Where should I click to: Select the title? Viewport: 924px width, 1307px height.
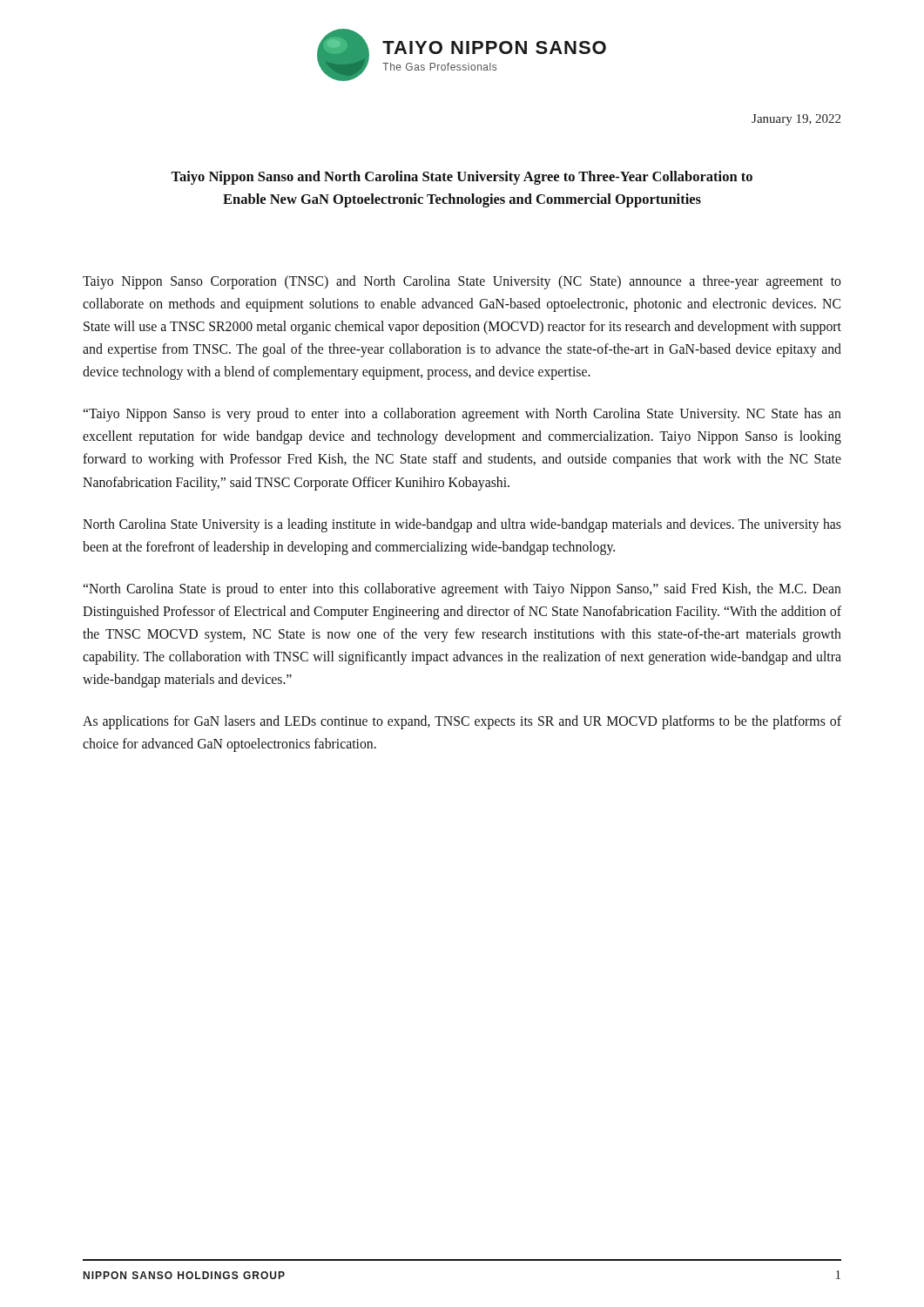tap(462, 188)
